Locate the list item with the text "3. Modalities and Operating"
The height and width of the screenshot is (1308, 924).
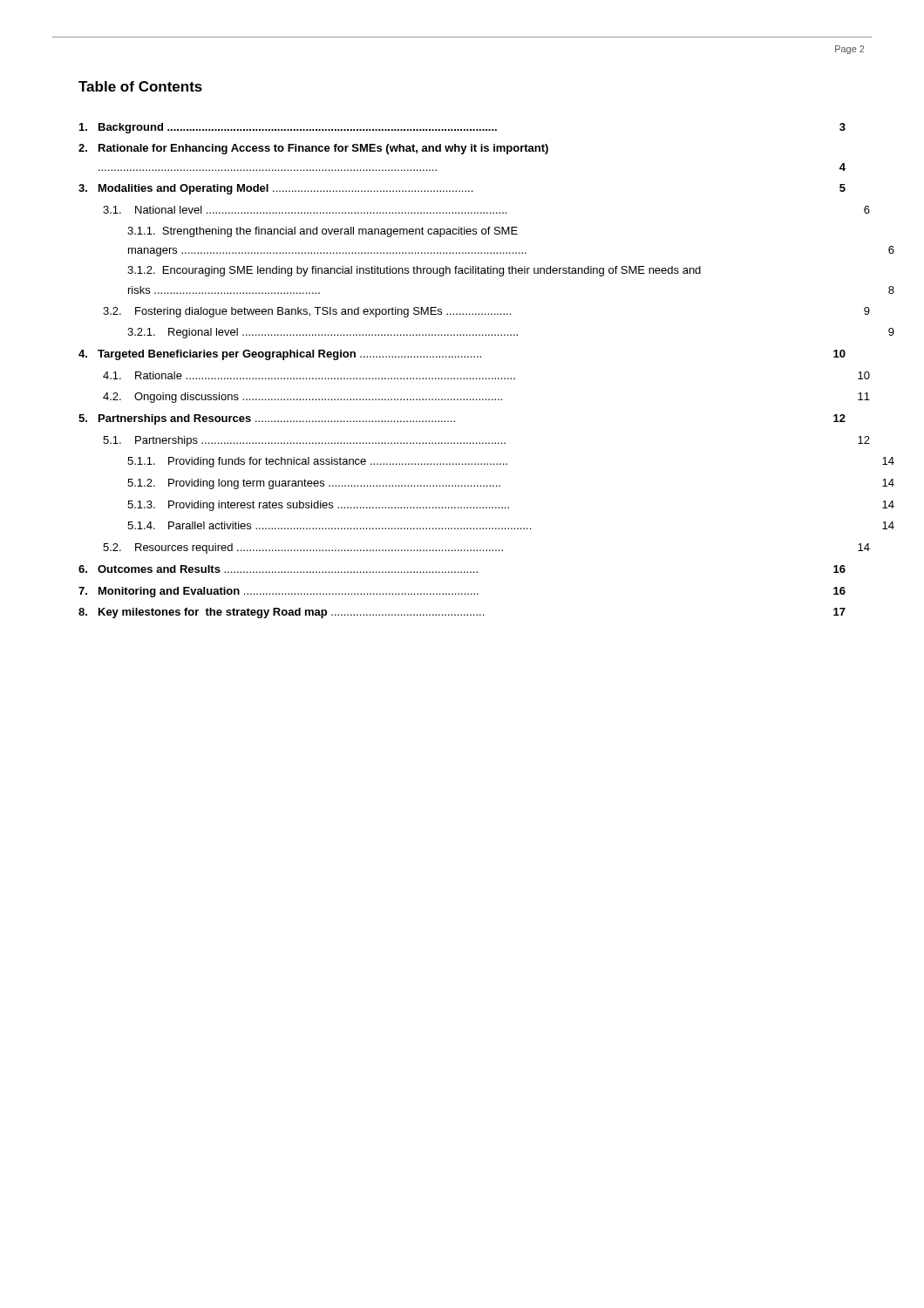tap(462, 189)
